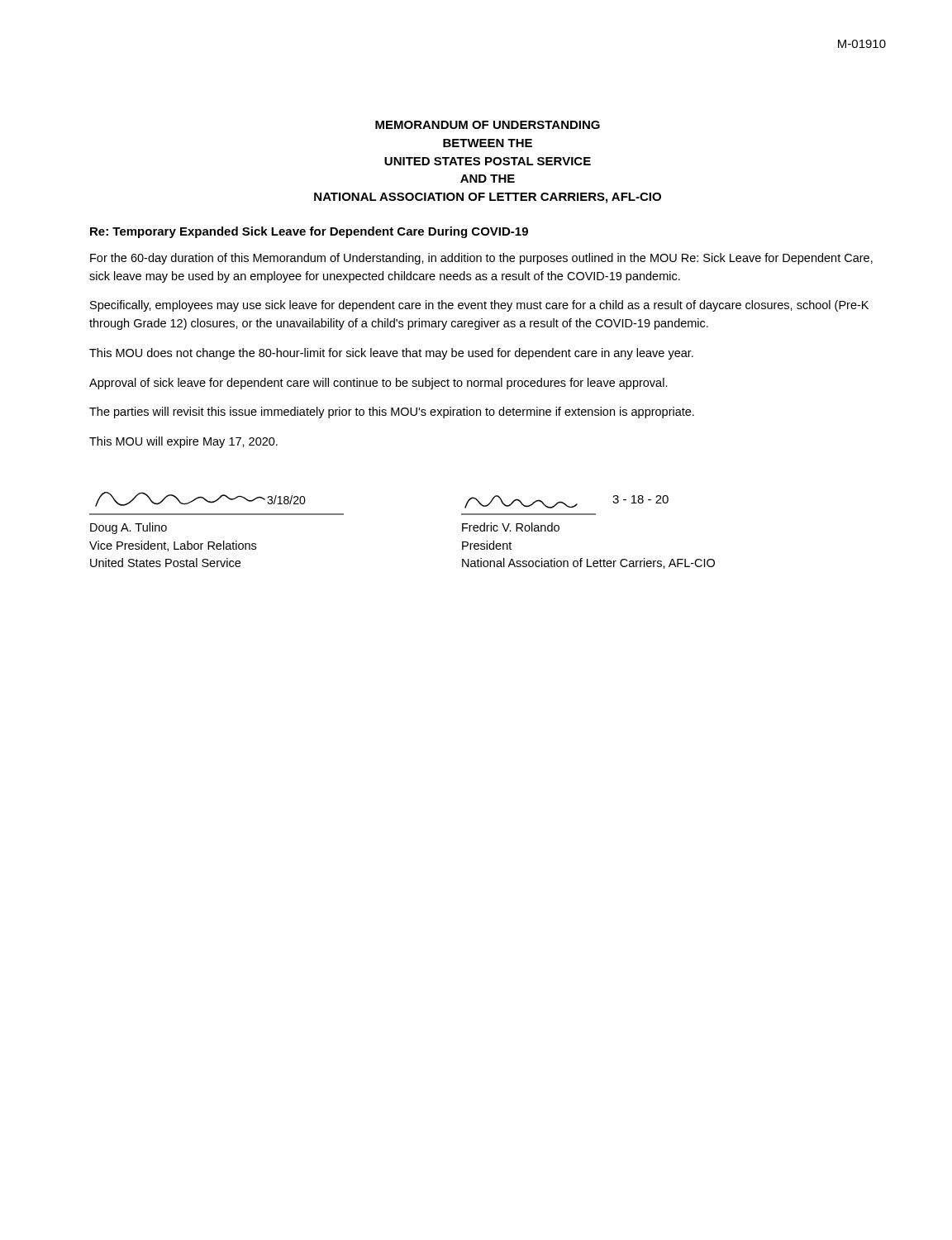Click on the text block starting "This MOU does not change"
This screenshot has height=1240, width=952.
[392, 353]
